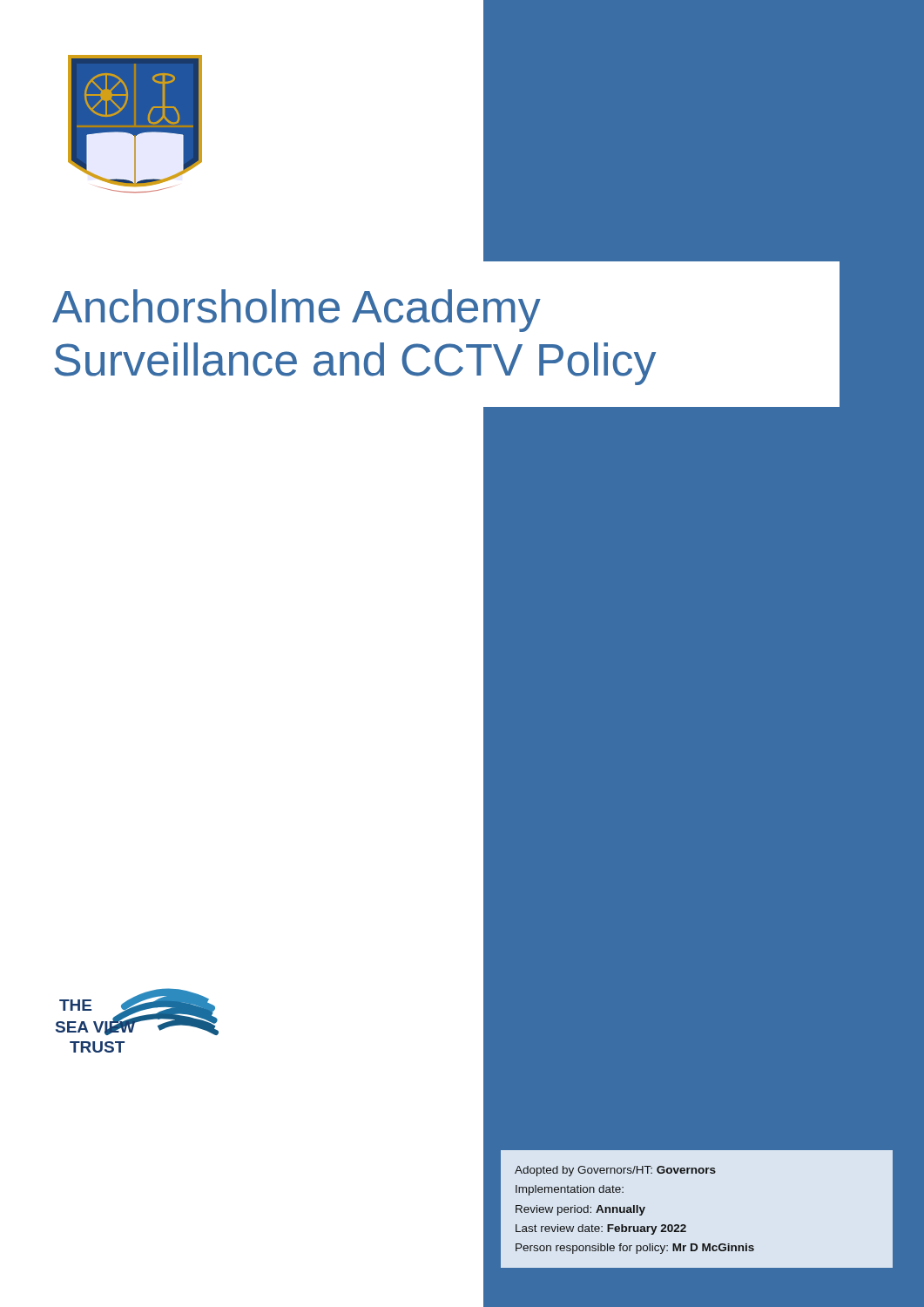Find the passage starting "Anchorsholme AcademySurveillance and CCTV Policy"
The height and width of the screenshot is (1307, 924).
tap(433, 334)
